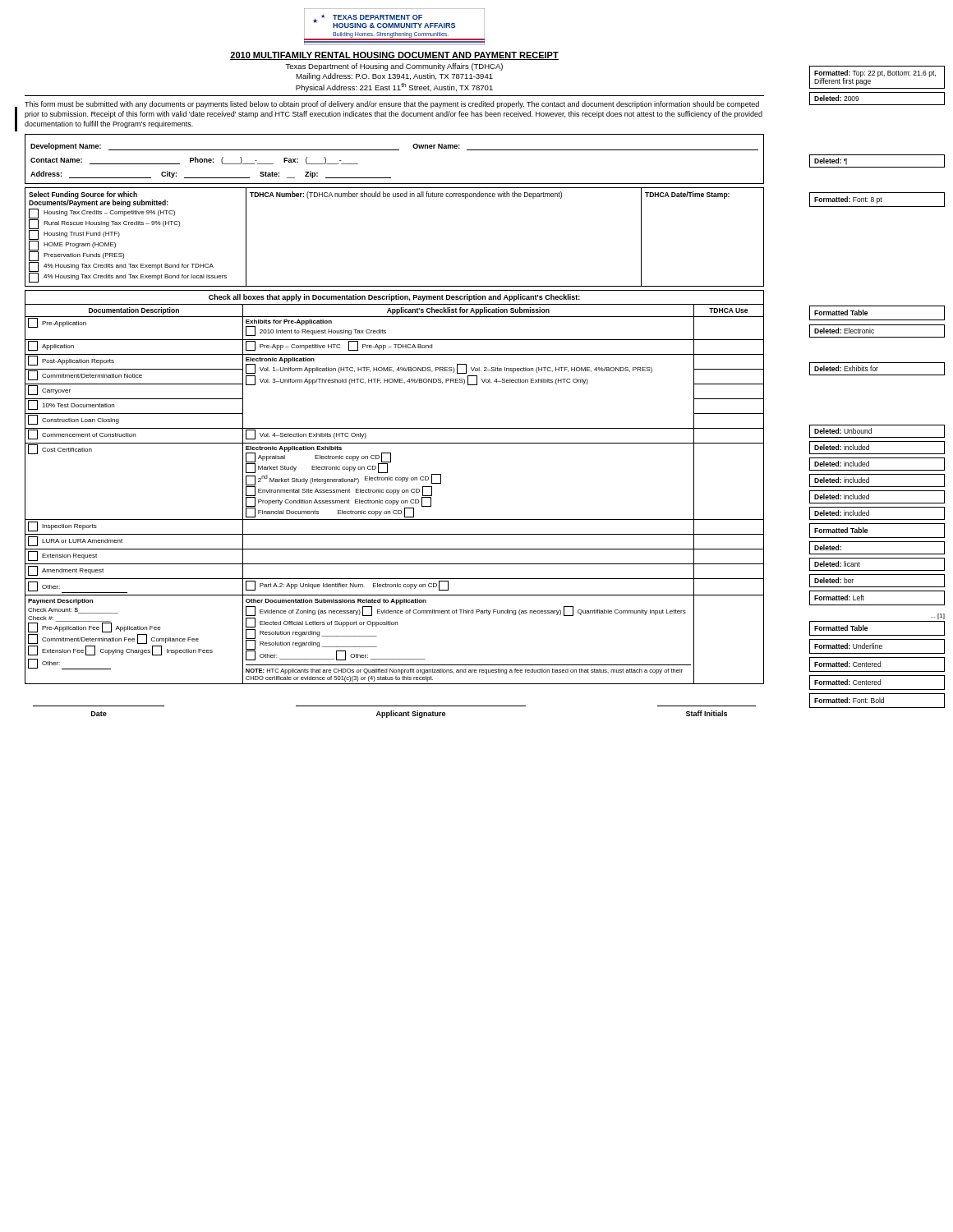Click on the table containing "Development Name: Owner"
Image resolution: width=953 pixels, height=1232 pixels.
(394, 159)
